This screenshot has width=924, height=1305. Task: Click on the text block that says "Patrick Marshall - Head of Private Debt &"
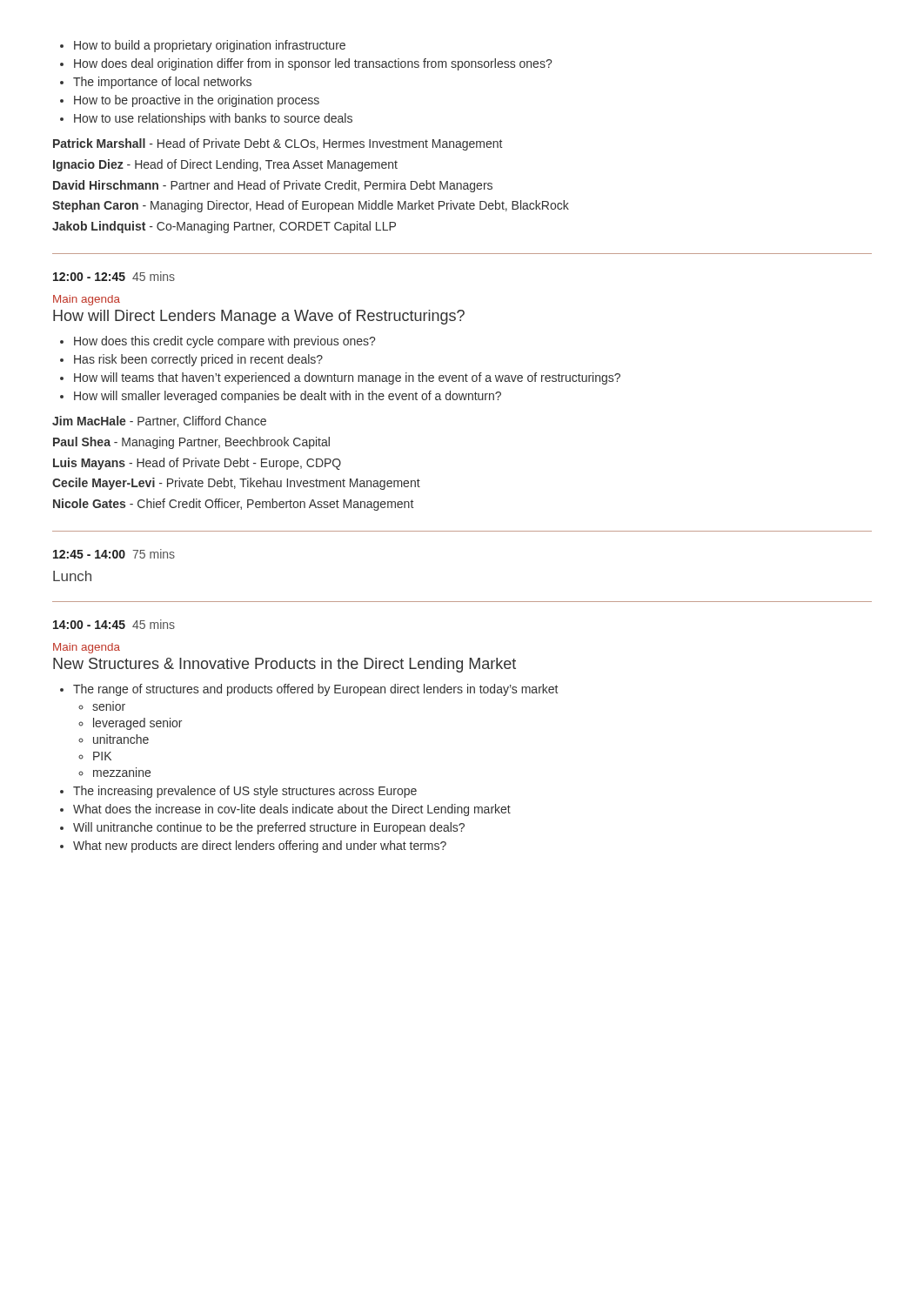pyautogui.click(x=462, y=186)
